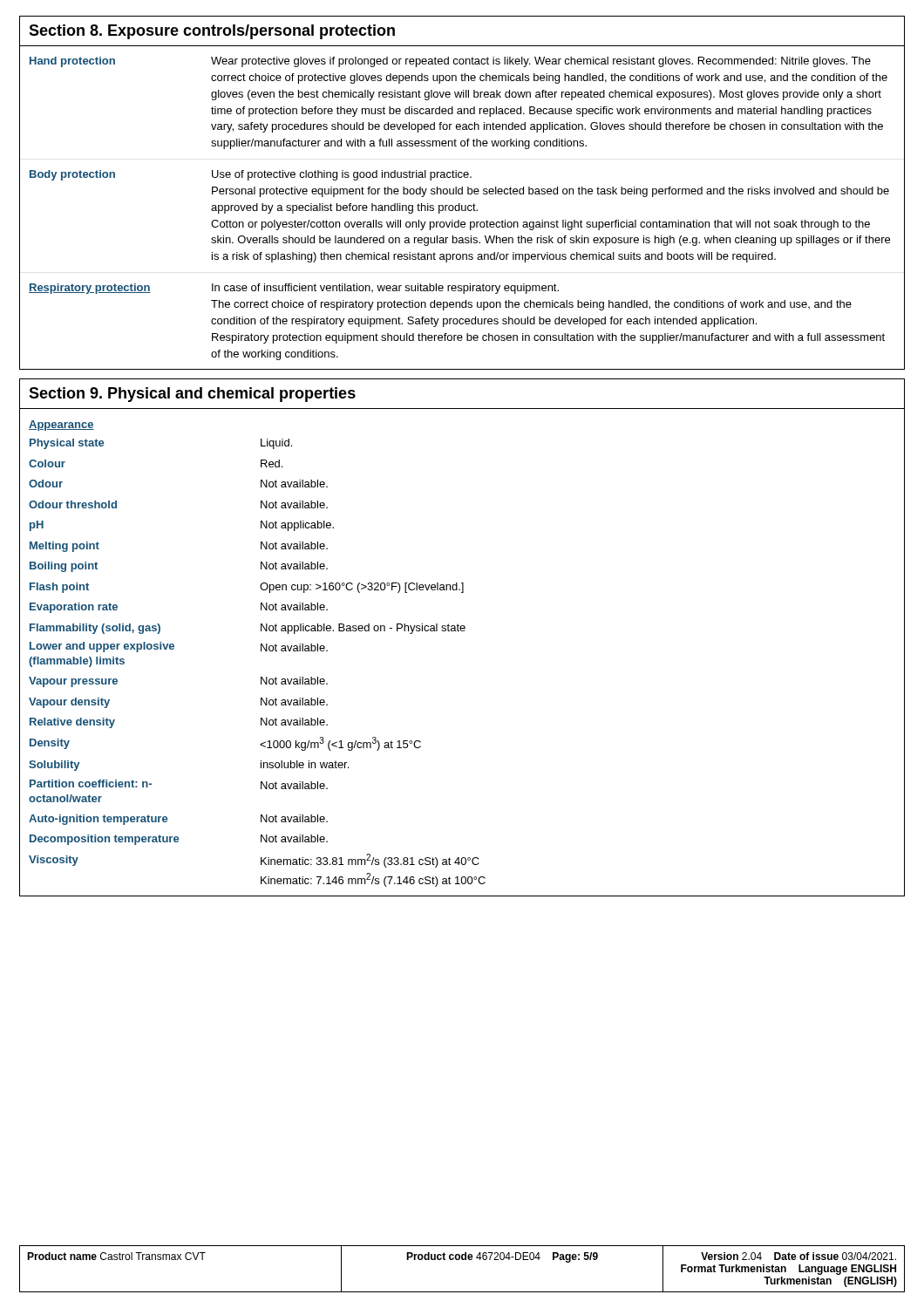Viewport: 924px width, 1308px height.
Task: Locate the block of text that opens with "Flammability (solid, gas) Not applicable."
Action: (x=462, y=627)
